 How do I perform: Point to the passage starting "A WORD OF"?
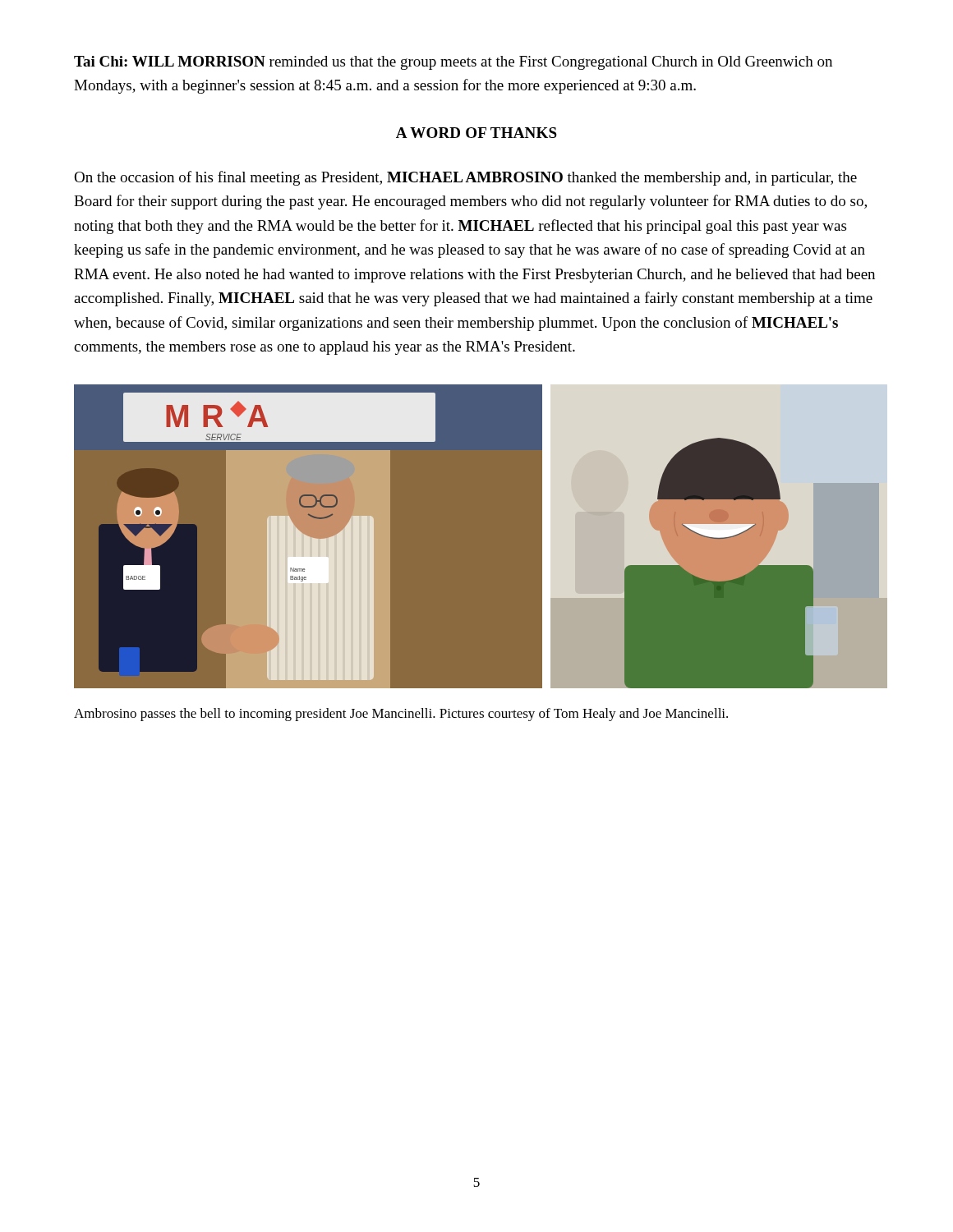(476, 133)
